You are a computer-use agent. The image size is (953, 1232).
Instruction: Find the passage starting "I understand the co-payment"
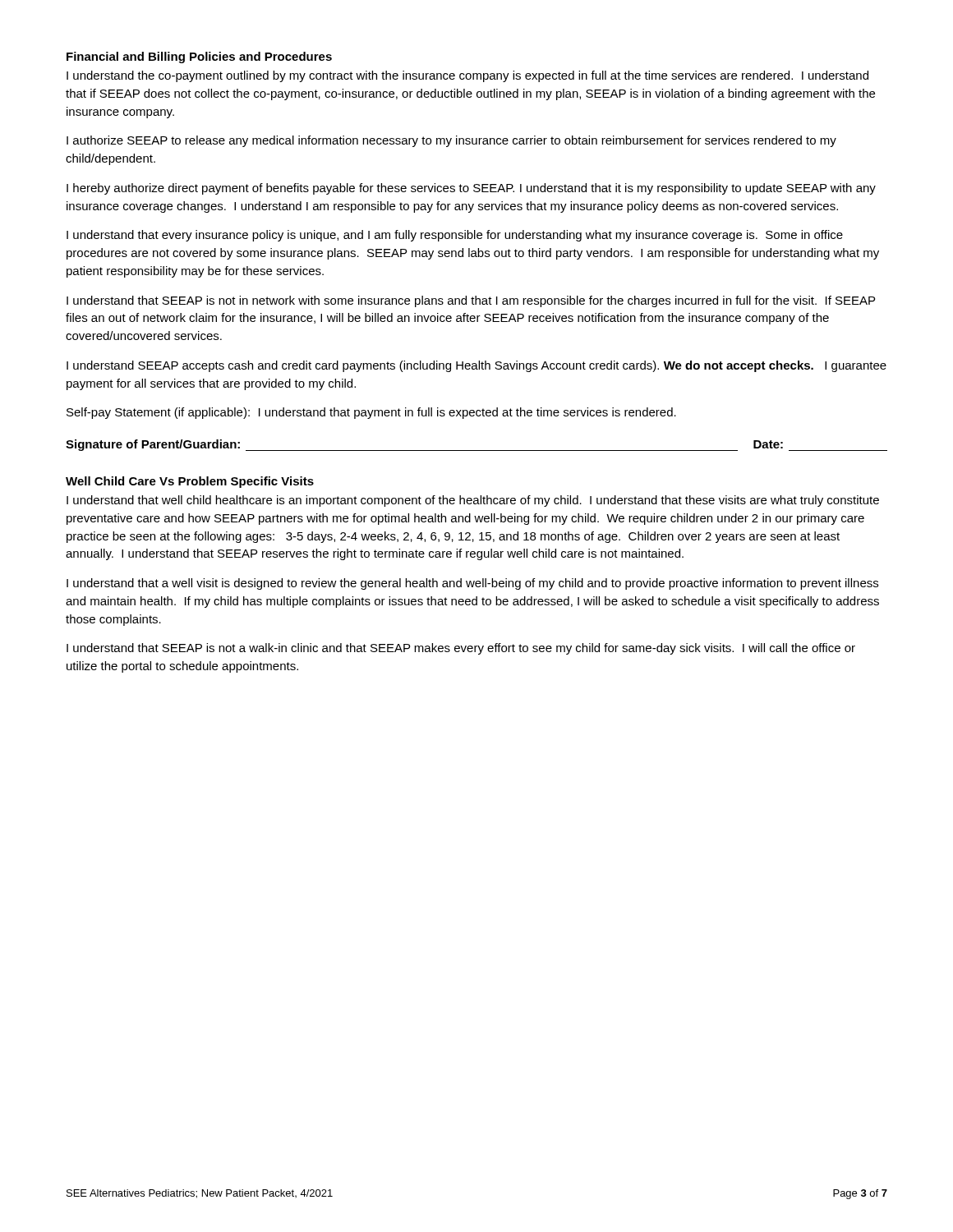click(476, 93)
